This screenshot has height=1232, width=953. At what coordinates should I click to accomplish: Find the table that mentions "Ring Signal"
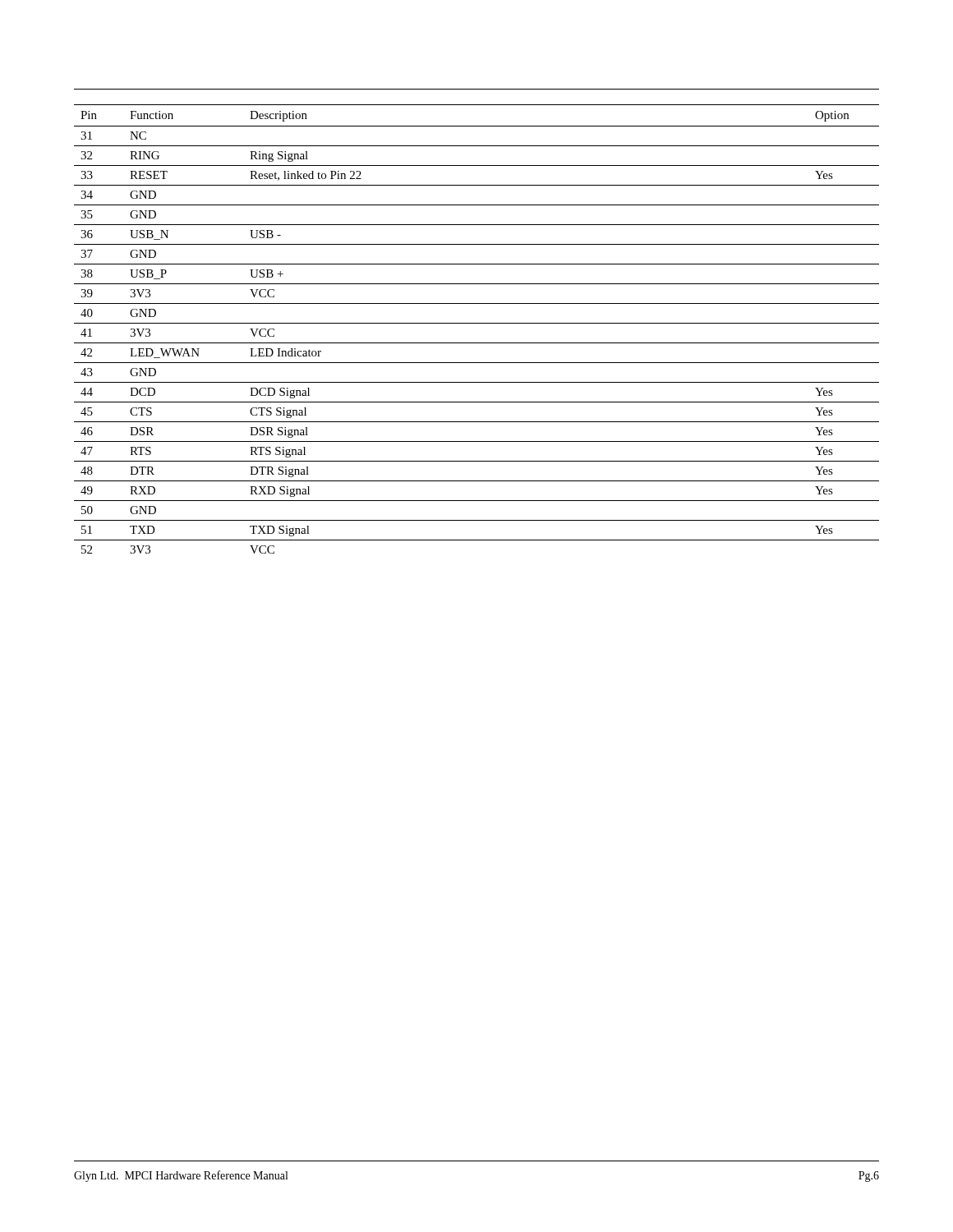pyautogui.click(x=476, y=331)
